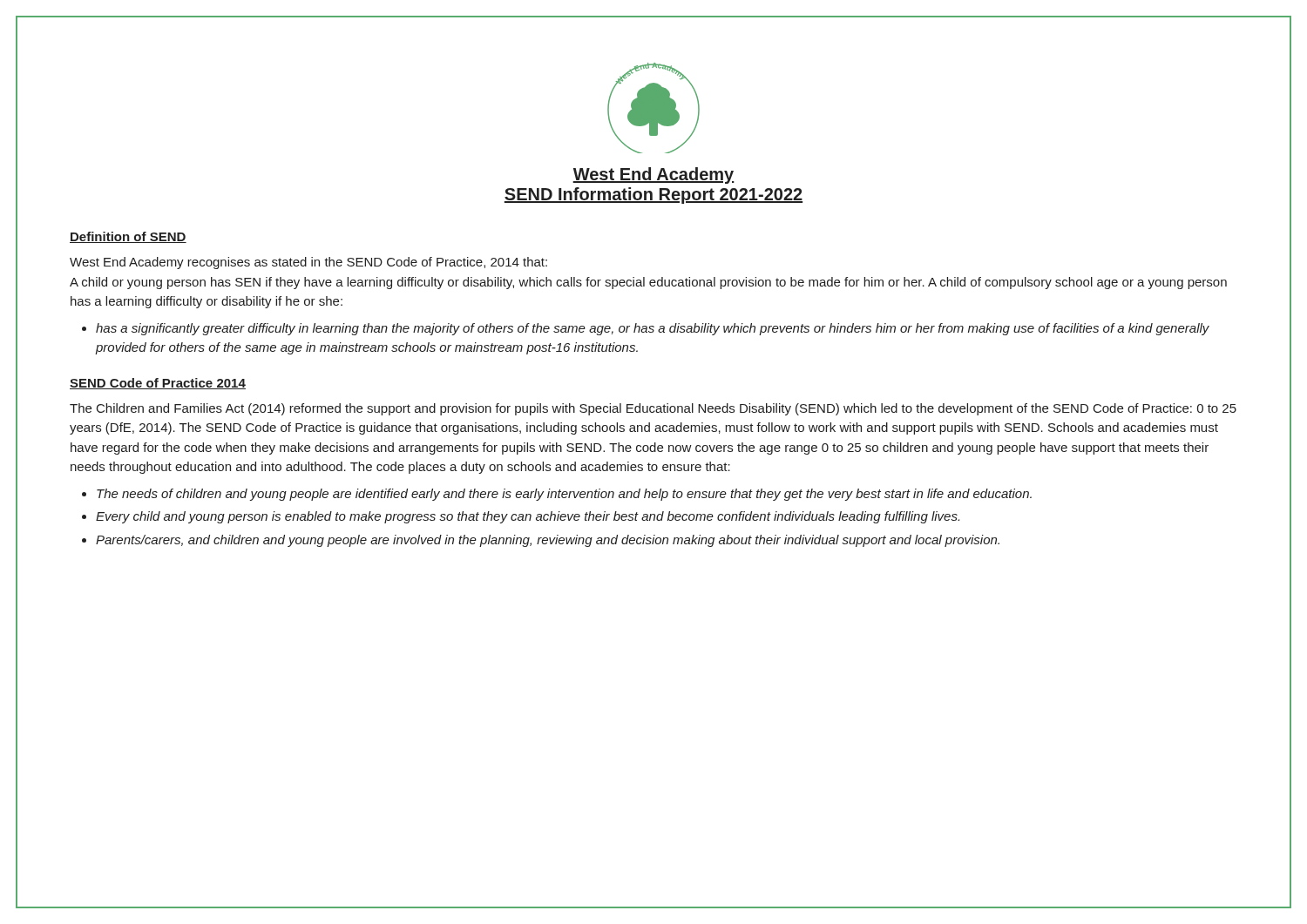
Task: Select the list item with the text "has a significantly"
Action: 652,337
